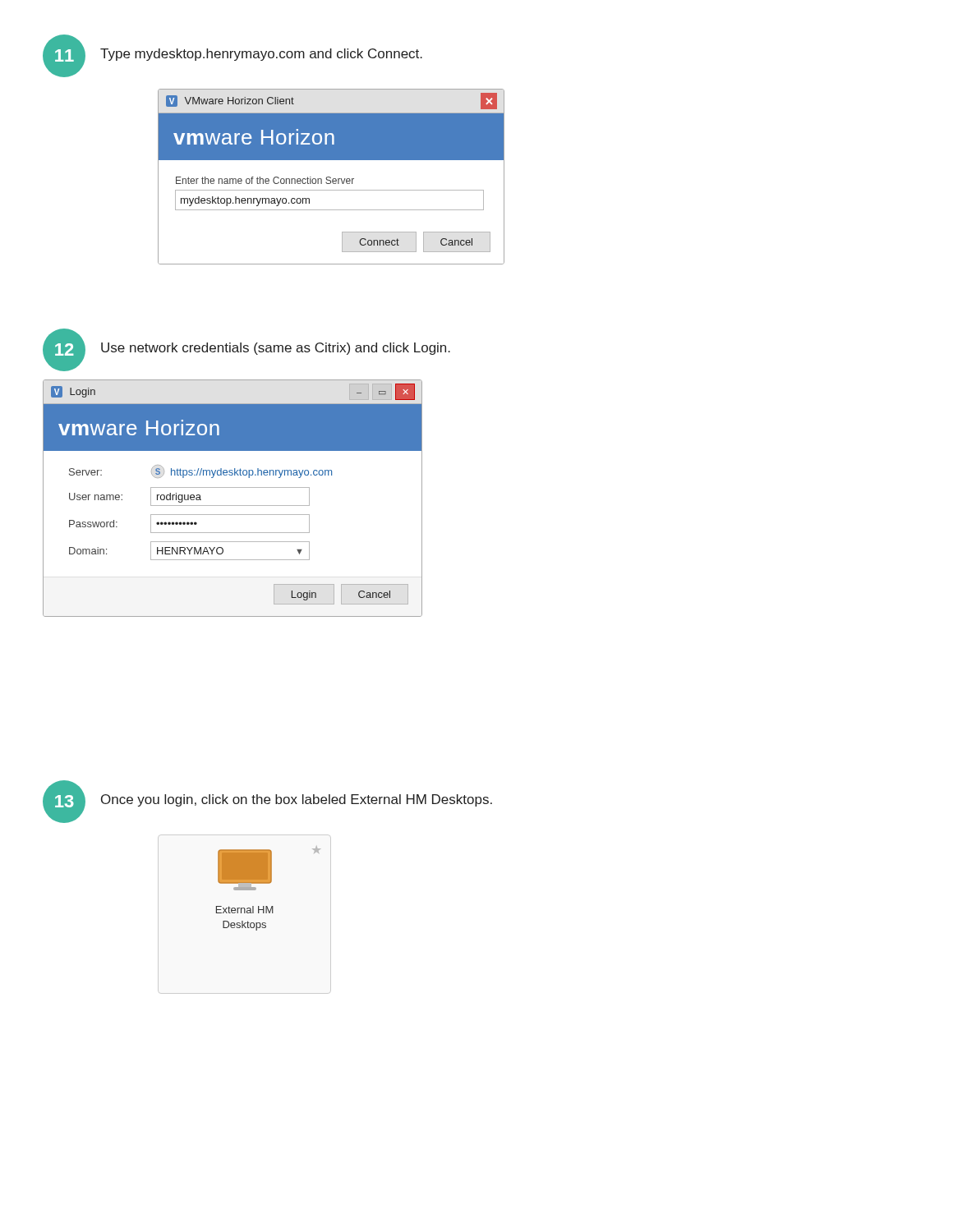
Task: Find the text block starting "13 Once you login, click"
Action: 268,802
